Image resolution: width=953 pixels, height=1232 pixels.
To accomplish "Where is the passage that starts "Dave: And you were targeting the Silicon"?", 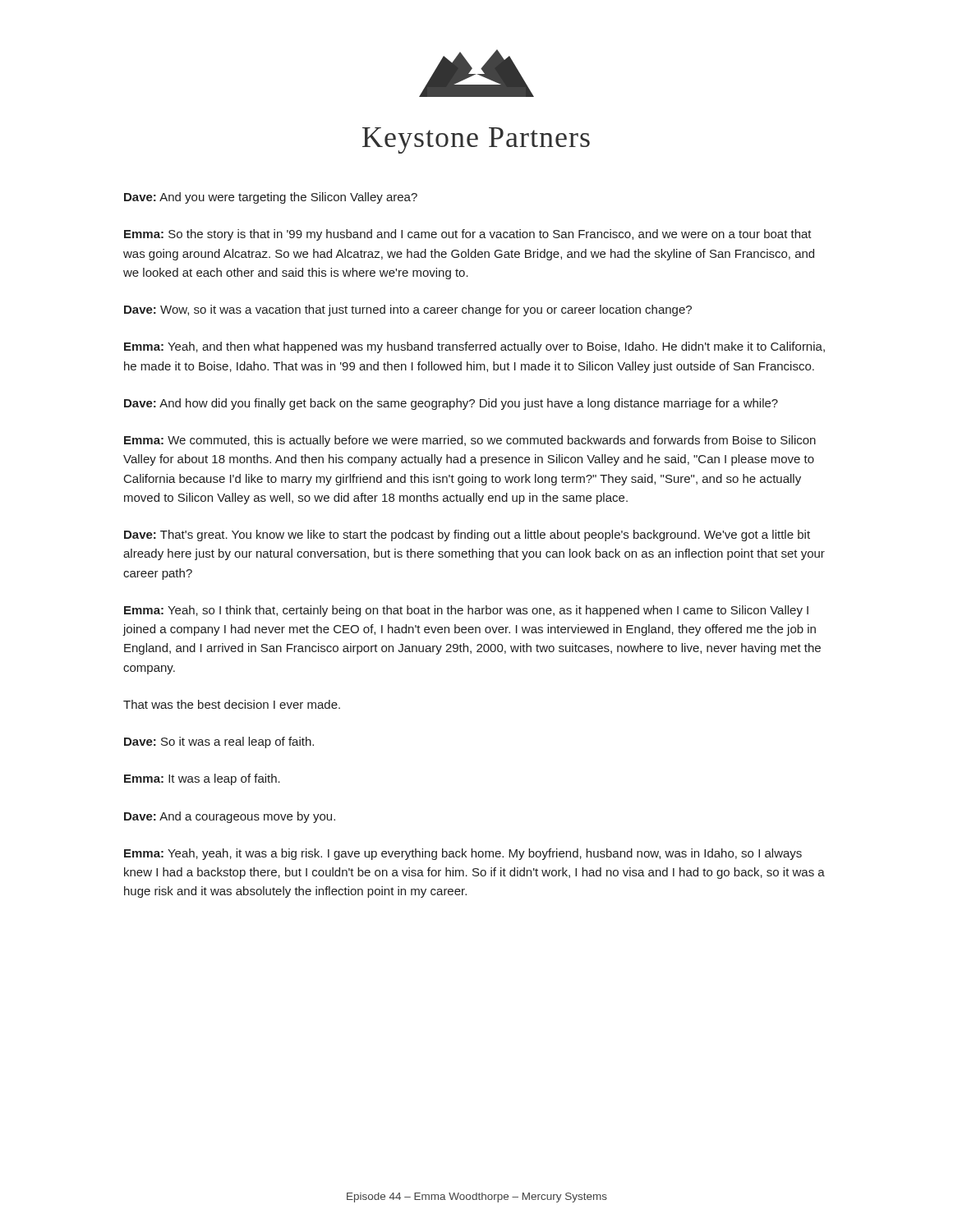I will coord(270,197).
